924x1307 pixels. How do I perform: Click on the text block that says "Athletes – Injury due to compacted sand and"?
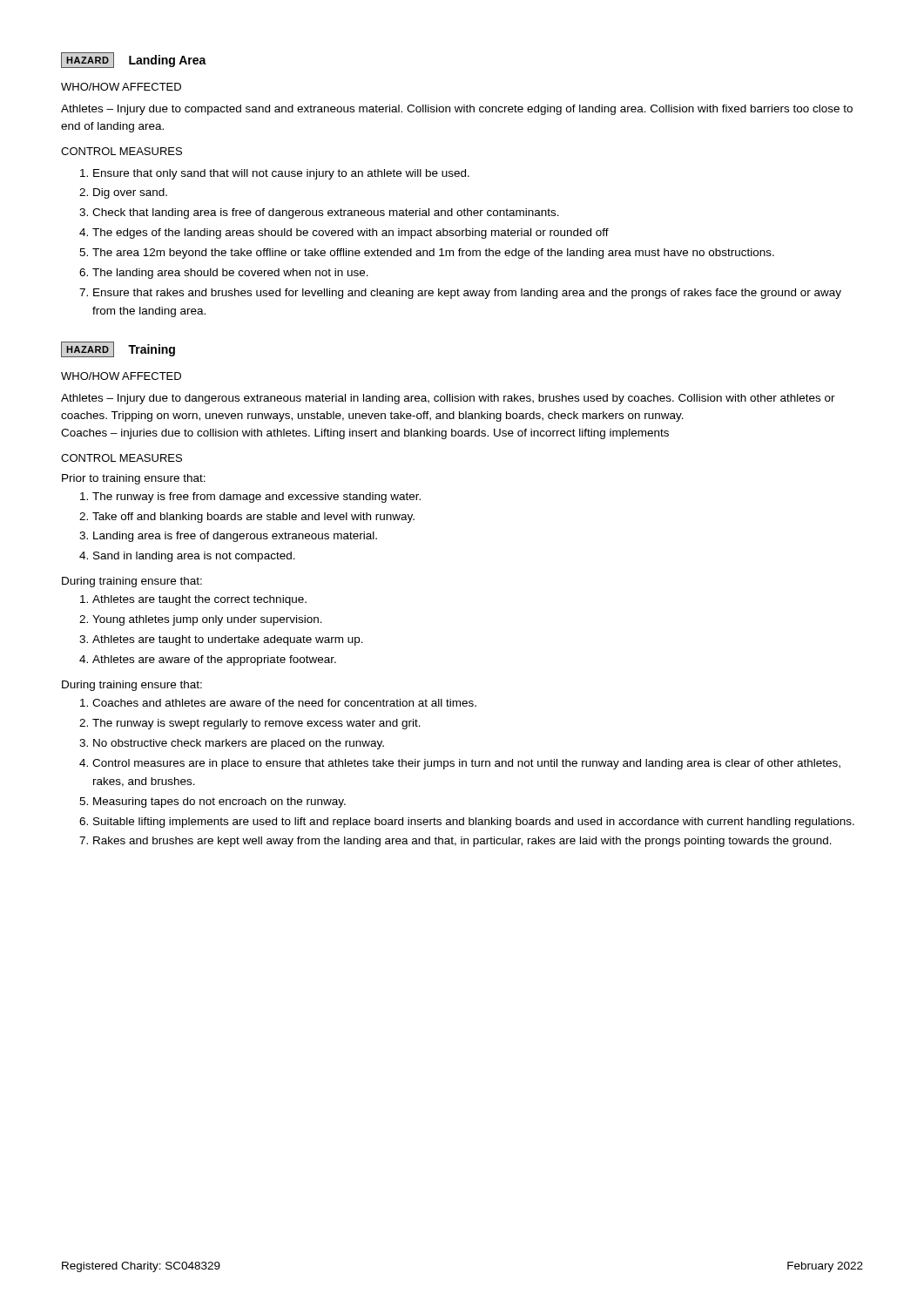(x=457, y=117)
